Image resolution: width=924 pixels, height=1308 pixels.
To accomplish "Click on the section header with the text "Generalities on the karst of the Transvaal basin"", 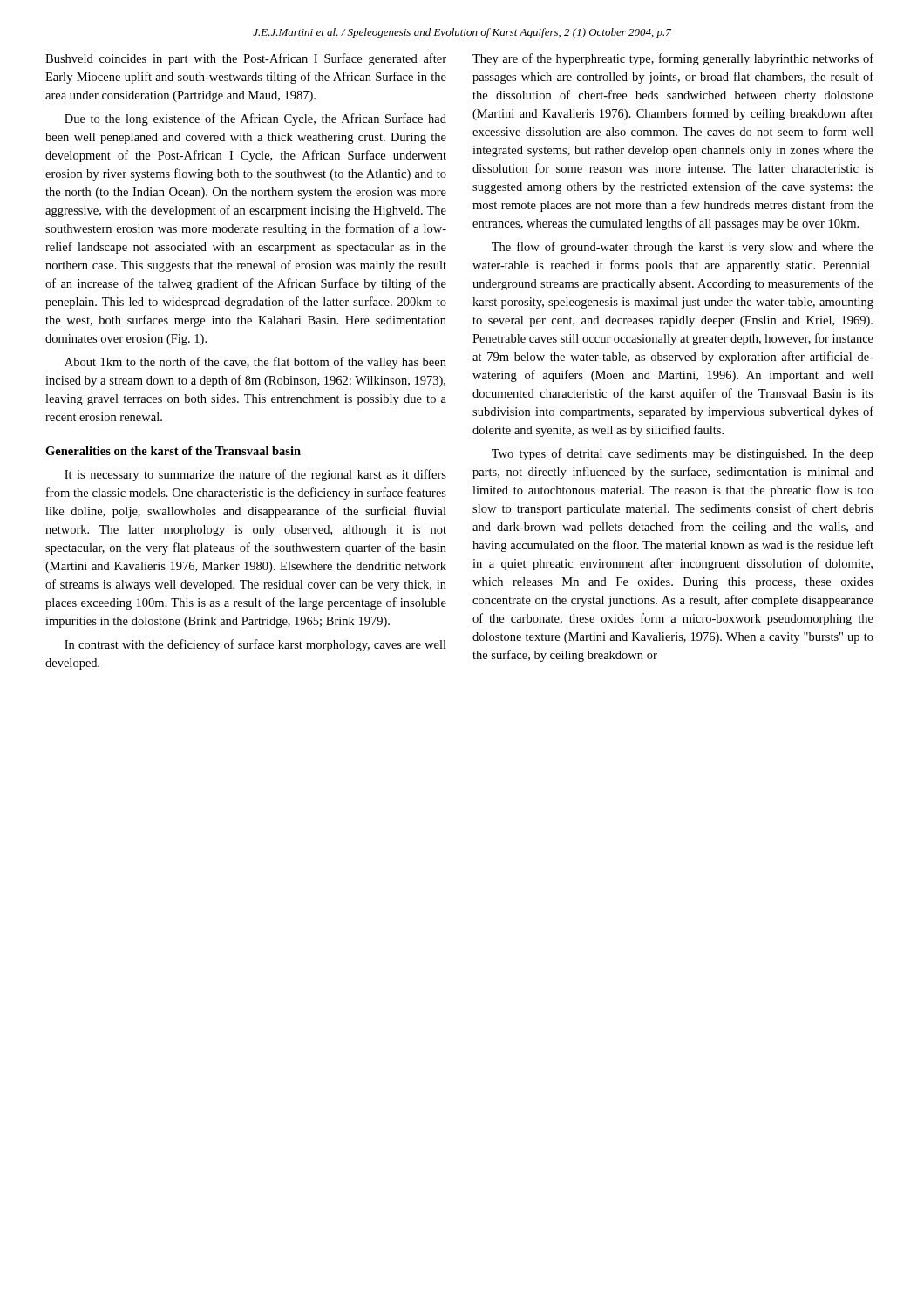I will (173, 451).
